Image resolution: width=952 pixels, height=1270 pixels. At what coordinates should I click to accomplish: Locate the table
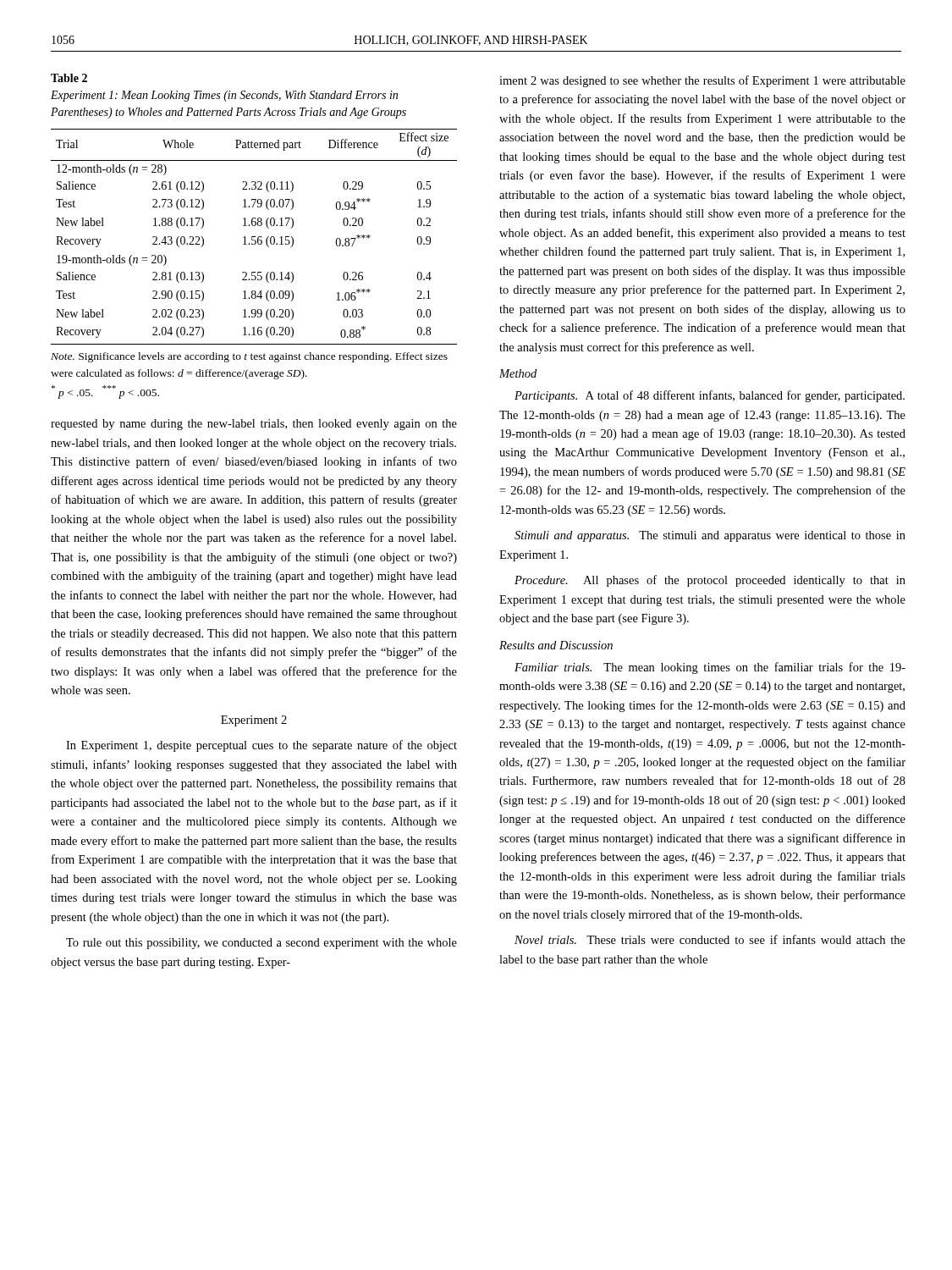click(254, 237)
